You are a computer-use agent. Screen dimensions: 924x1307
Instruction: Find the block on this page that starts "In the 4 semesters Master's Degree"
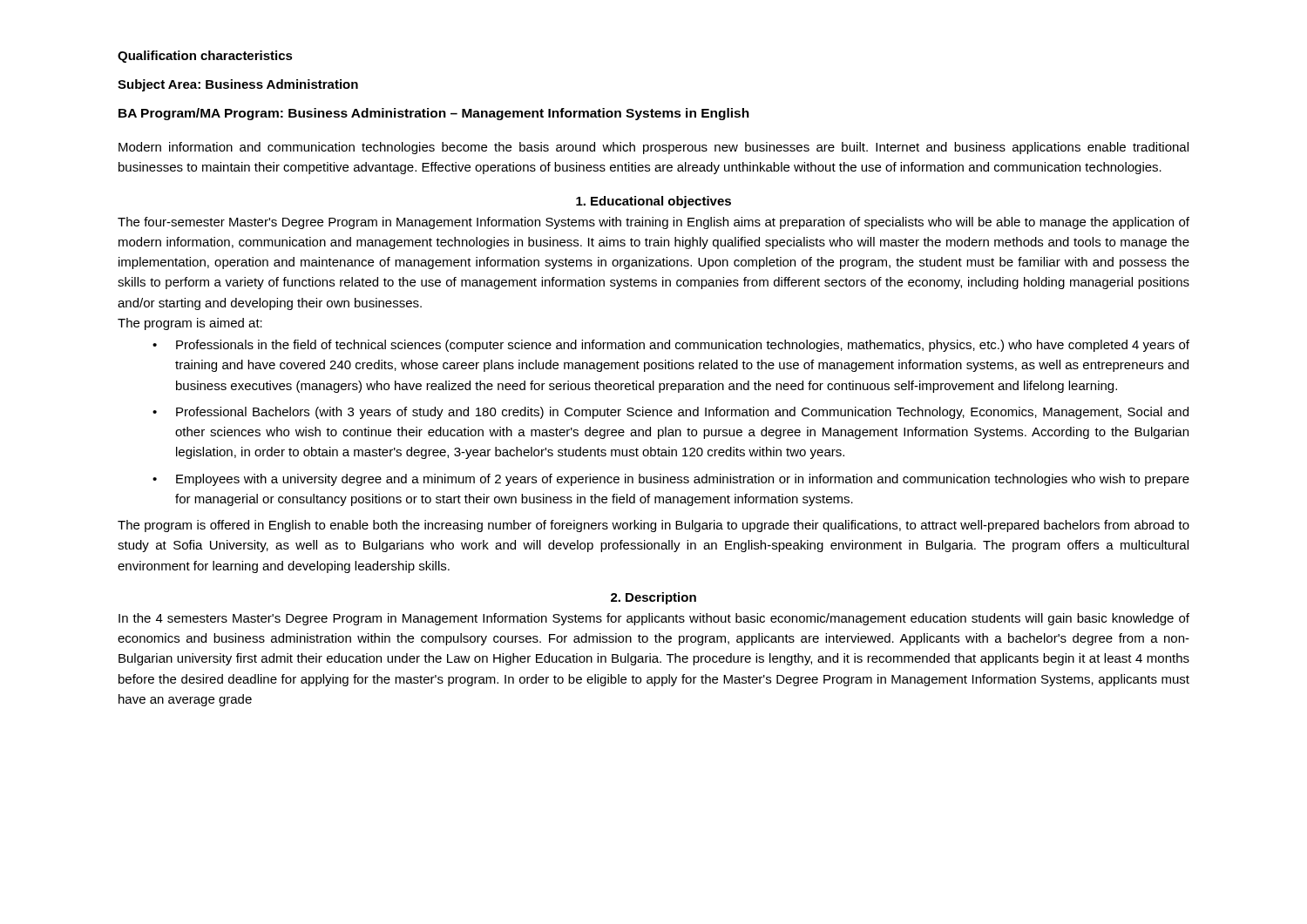pyautogui.click(x=654, y=658)
